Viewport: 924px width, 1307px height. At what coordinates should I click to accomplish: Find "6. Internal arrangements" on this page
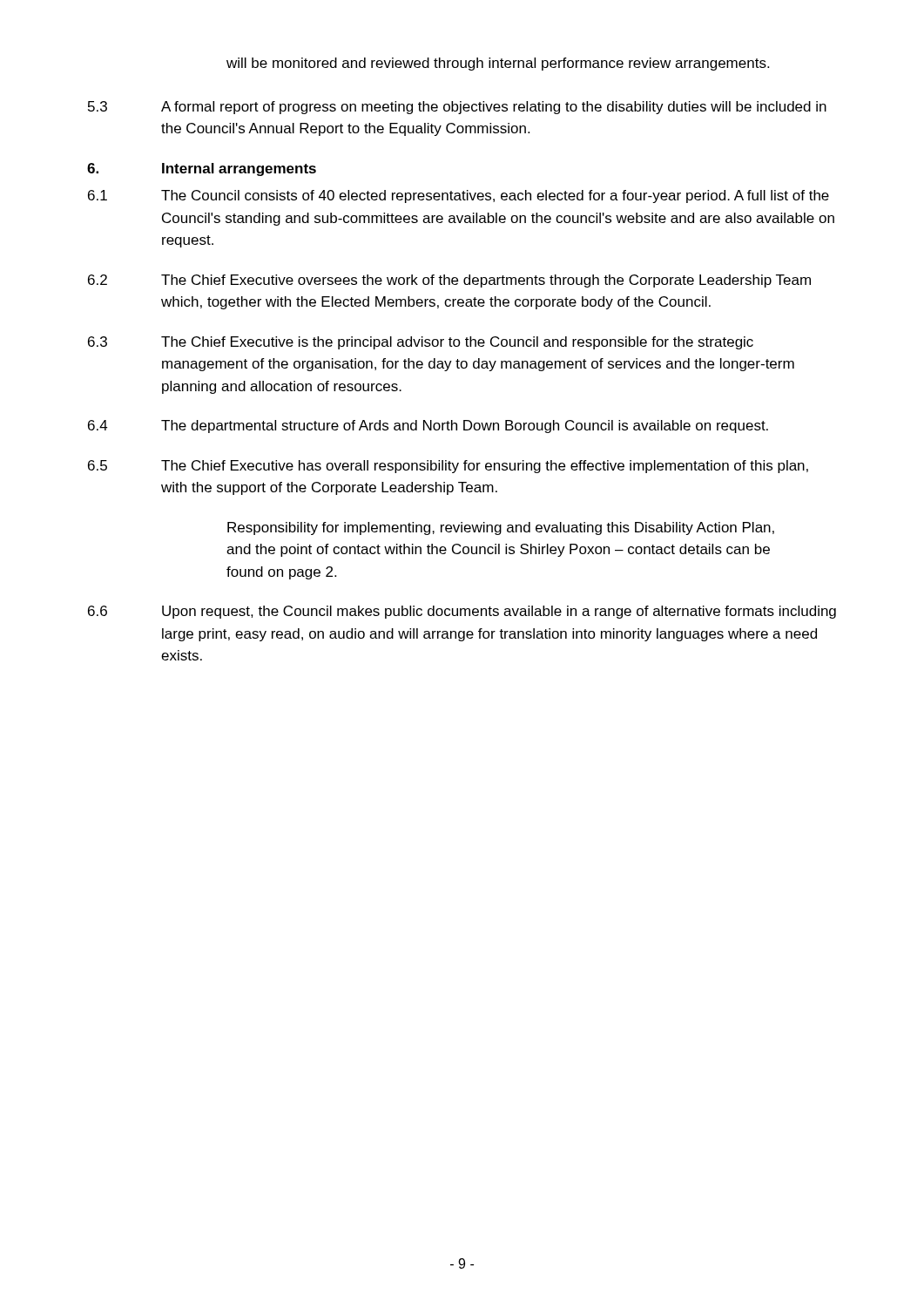[x=202, y=169]
